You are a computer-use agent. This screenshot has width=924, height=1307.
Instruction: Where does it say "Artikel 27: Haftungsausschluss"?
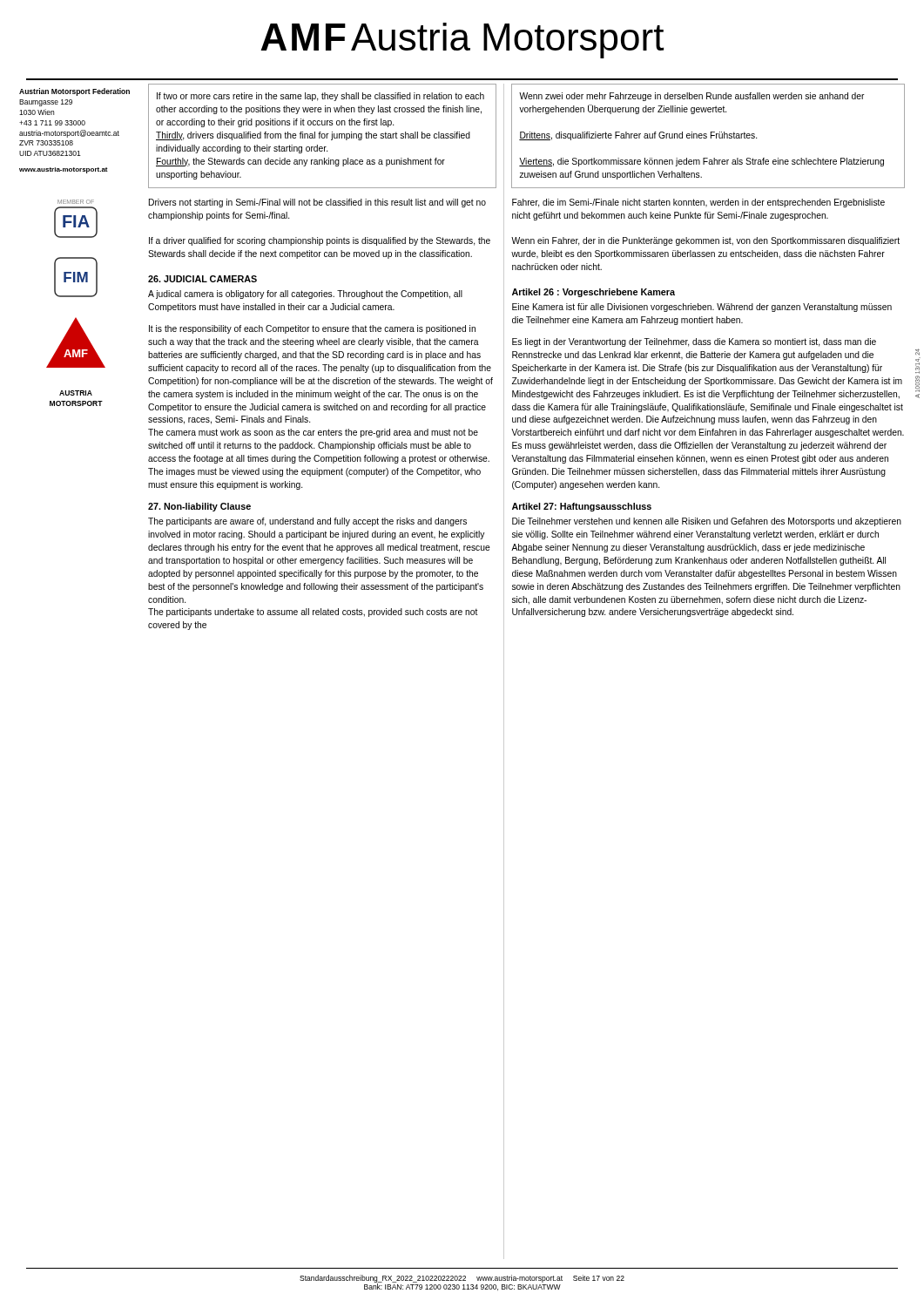click(582, 506)
